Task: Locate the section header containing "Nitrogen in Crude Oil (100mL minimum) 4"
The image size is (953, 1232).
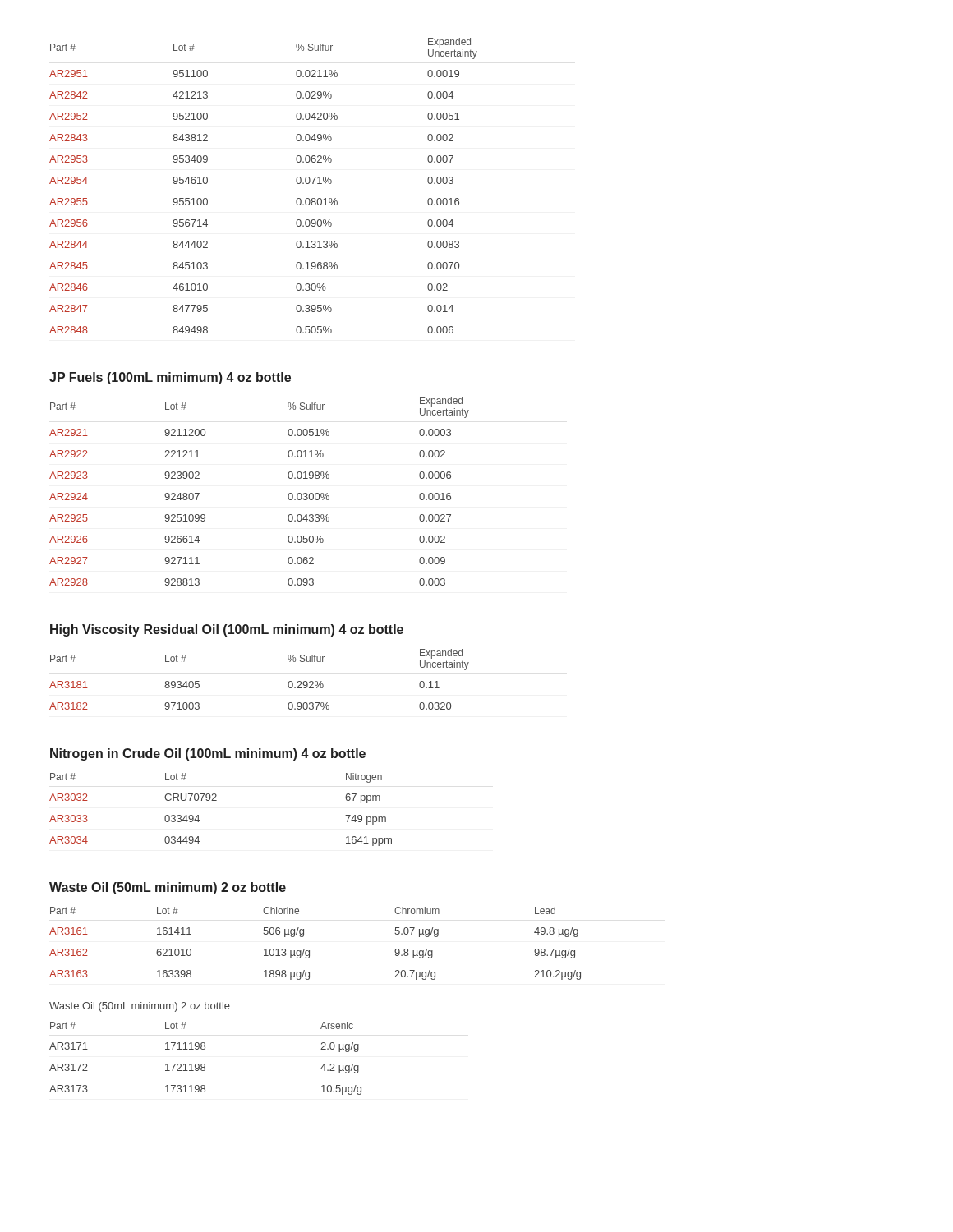Action: coord(208,754)
